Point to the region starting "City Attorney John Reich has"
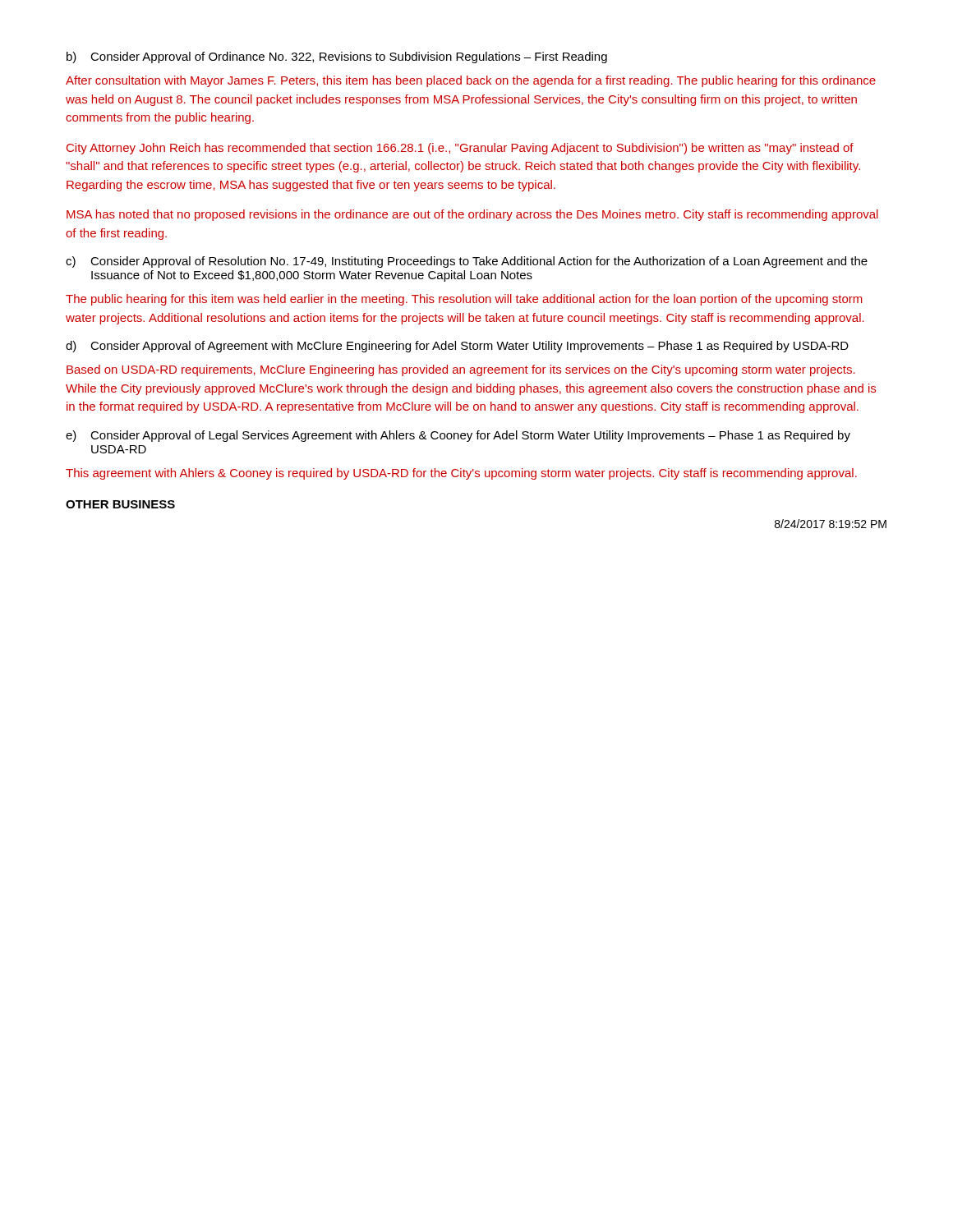 click(x=476, y=166)
